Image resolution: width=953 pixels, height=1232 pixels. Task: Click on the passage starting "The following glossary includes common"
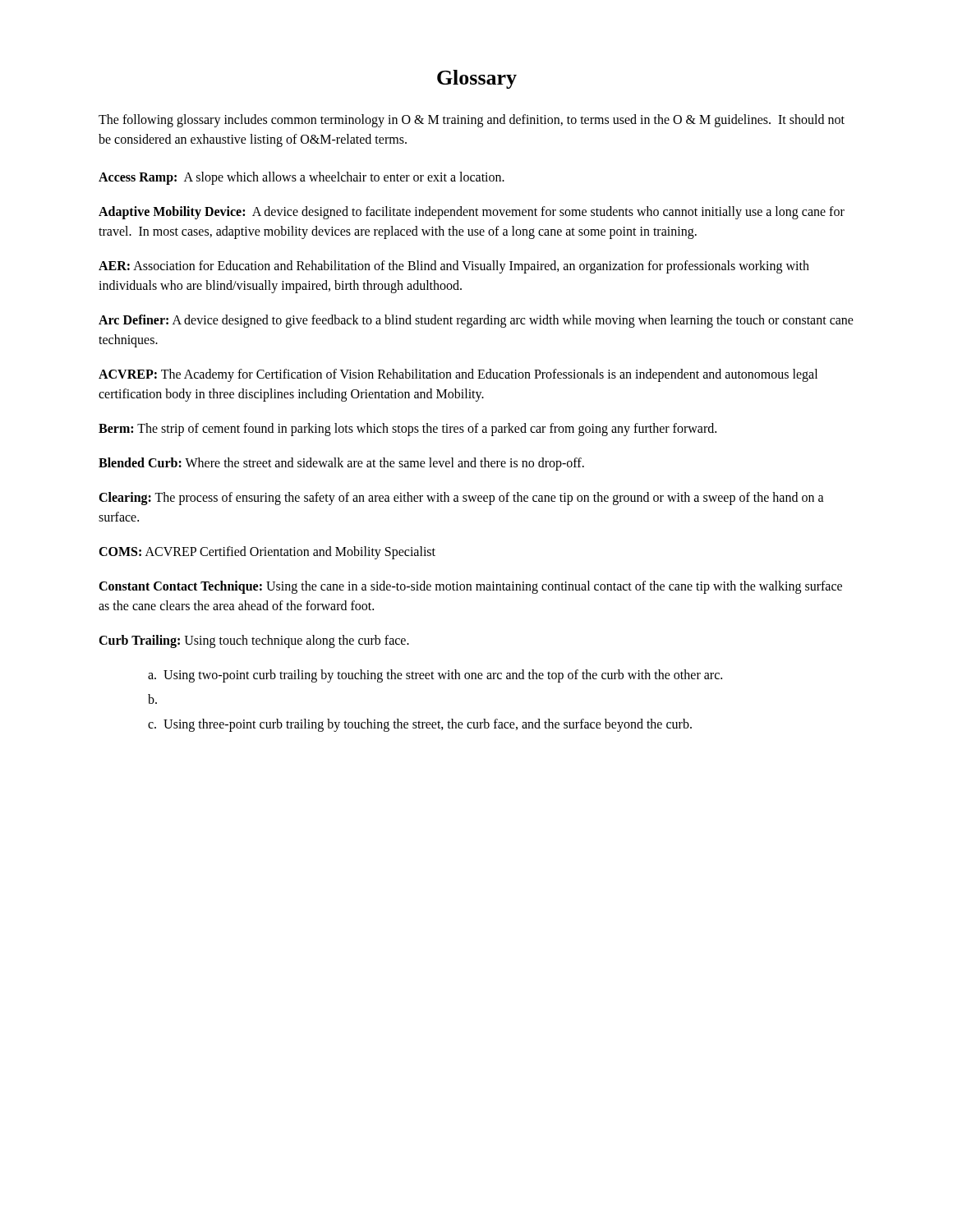click(x=471, y=129)
